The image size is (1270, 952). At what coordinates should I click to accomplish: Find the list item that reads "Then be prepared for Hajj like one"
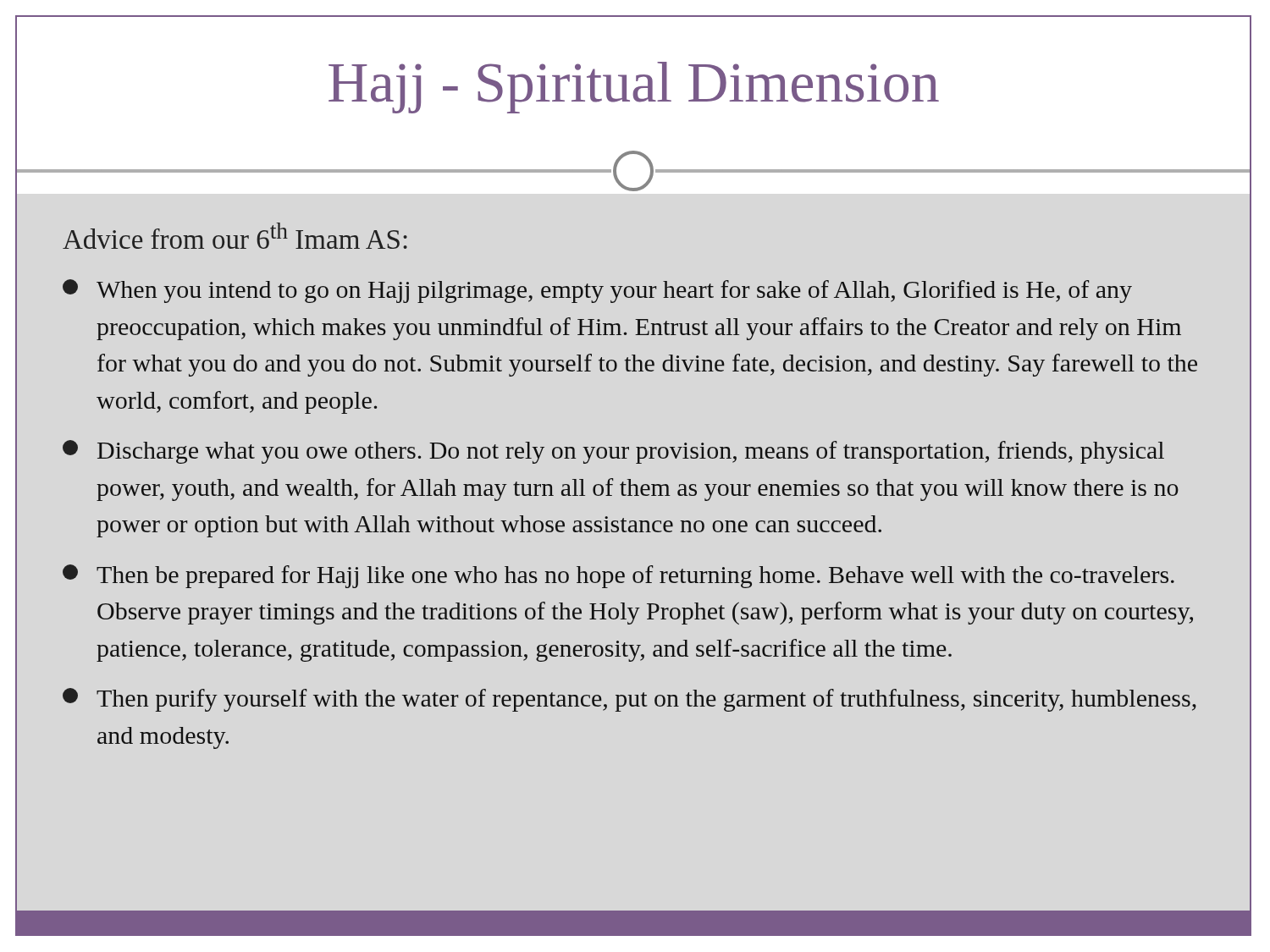633,611
